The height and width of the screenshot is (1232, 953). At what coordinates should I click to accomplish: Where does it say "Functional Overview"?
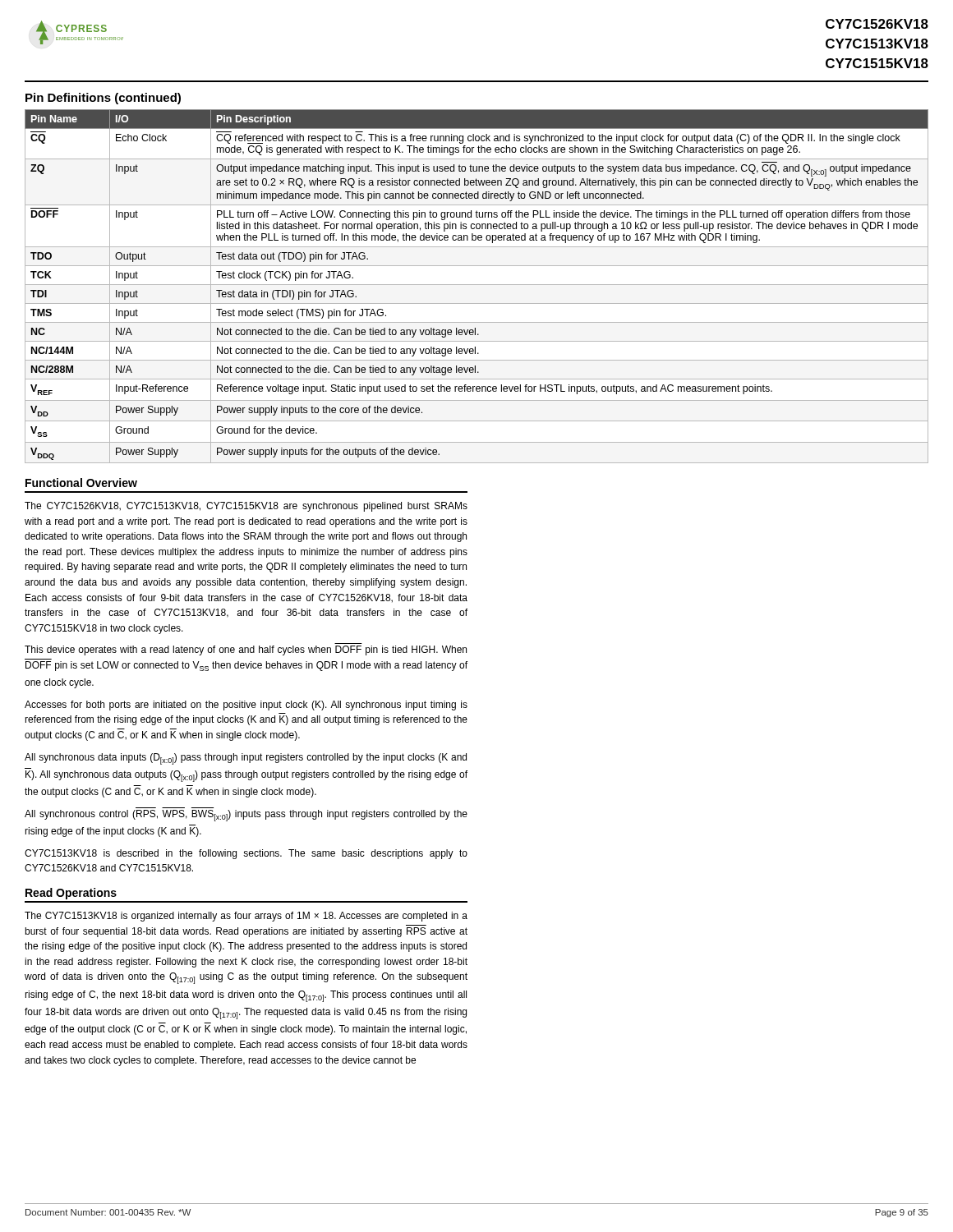[81, 483]
